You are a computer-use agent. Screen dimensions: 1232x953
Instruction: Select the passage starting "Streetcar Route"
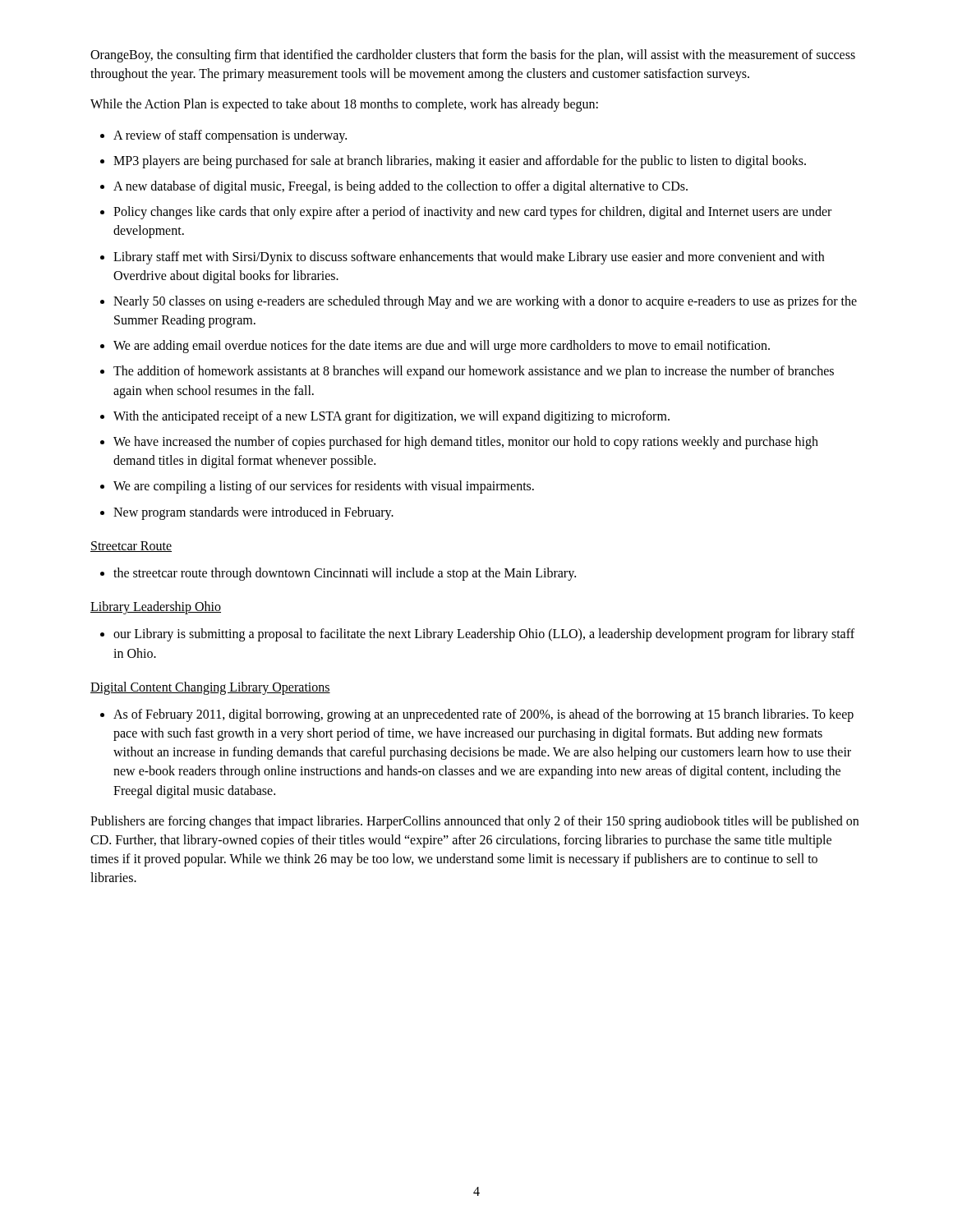point(131,546)
